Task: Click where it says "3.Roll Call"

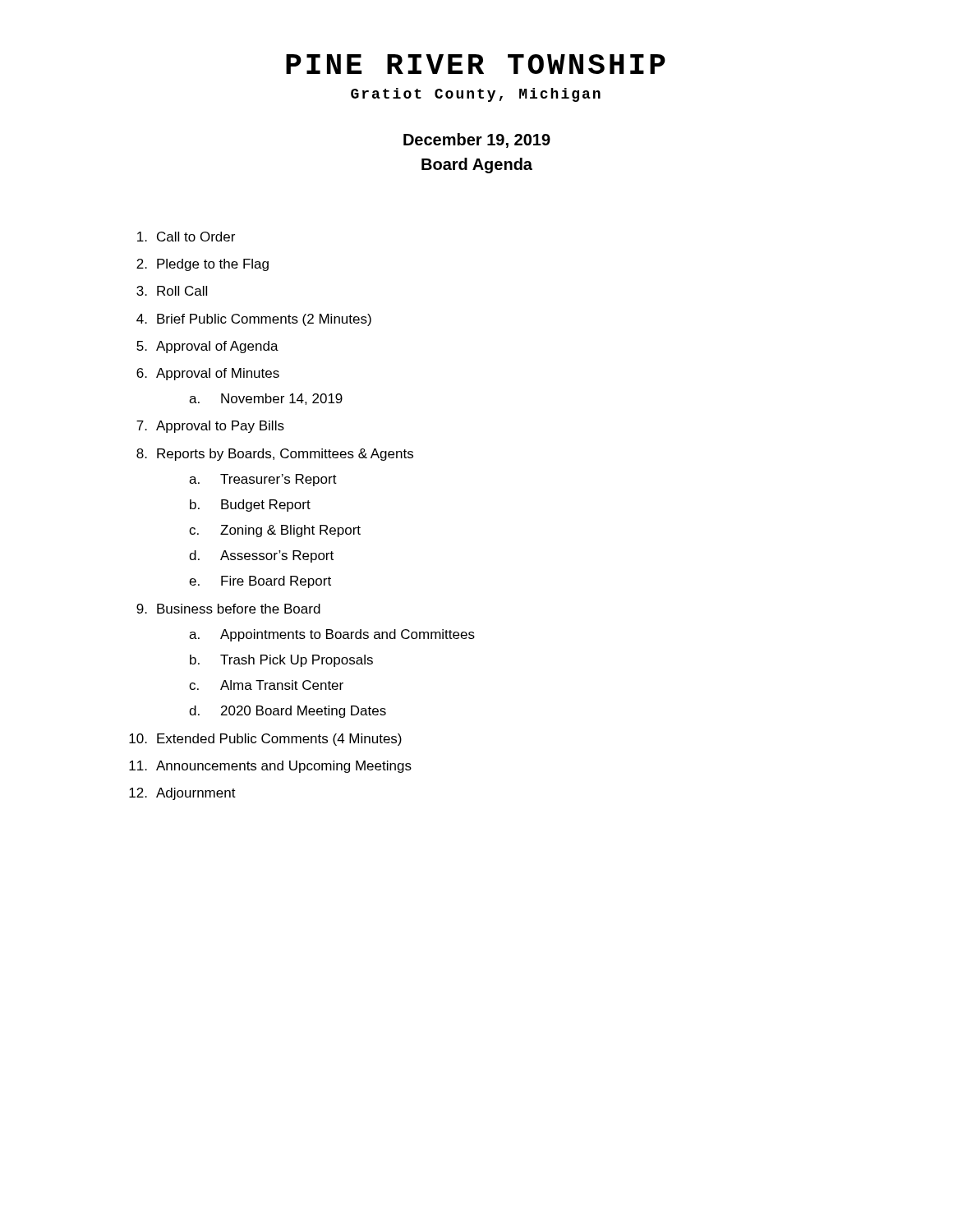Action: pos(162,292)
